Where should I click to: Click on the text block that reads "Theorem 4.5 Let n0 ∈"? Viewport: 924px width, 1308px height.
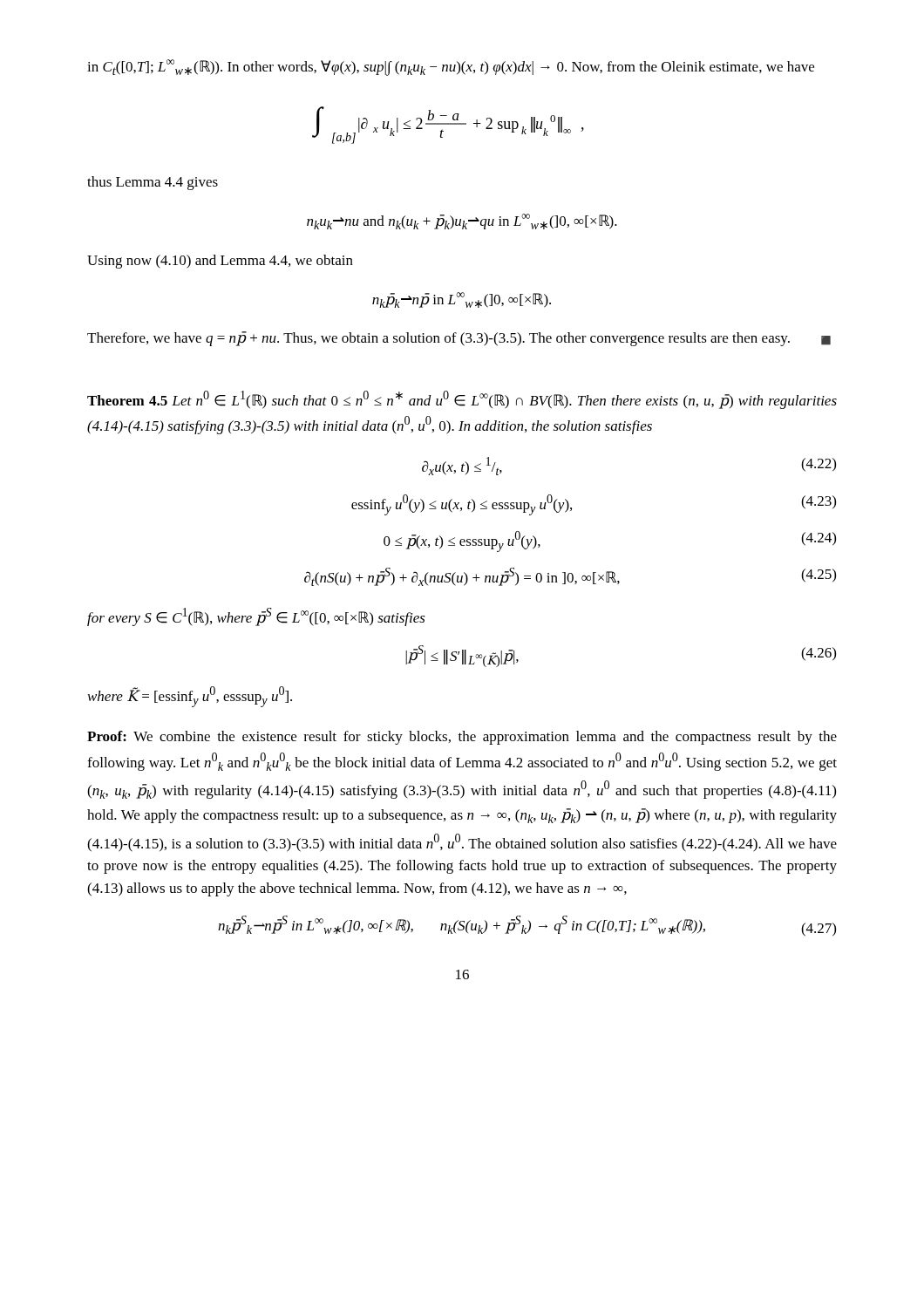click(x=462, y=411)
